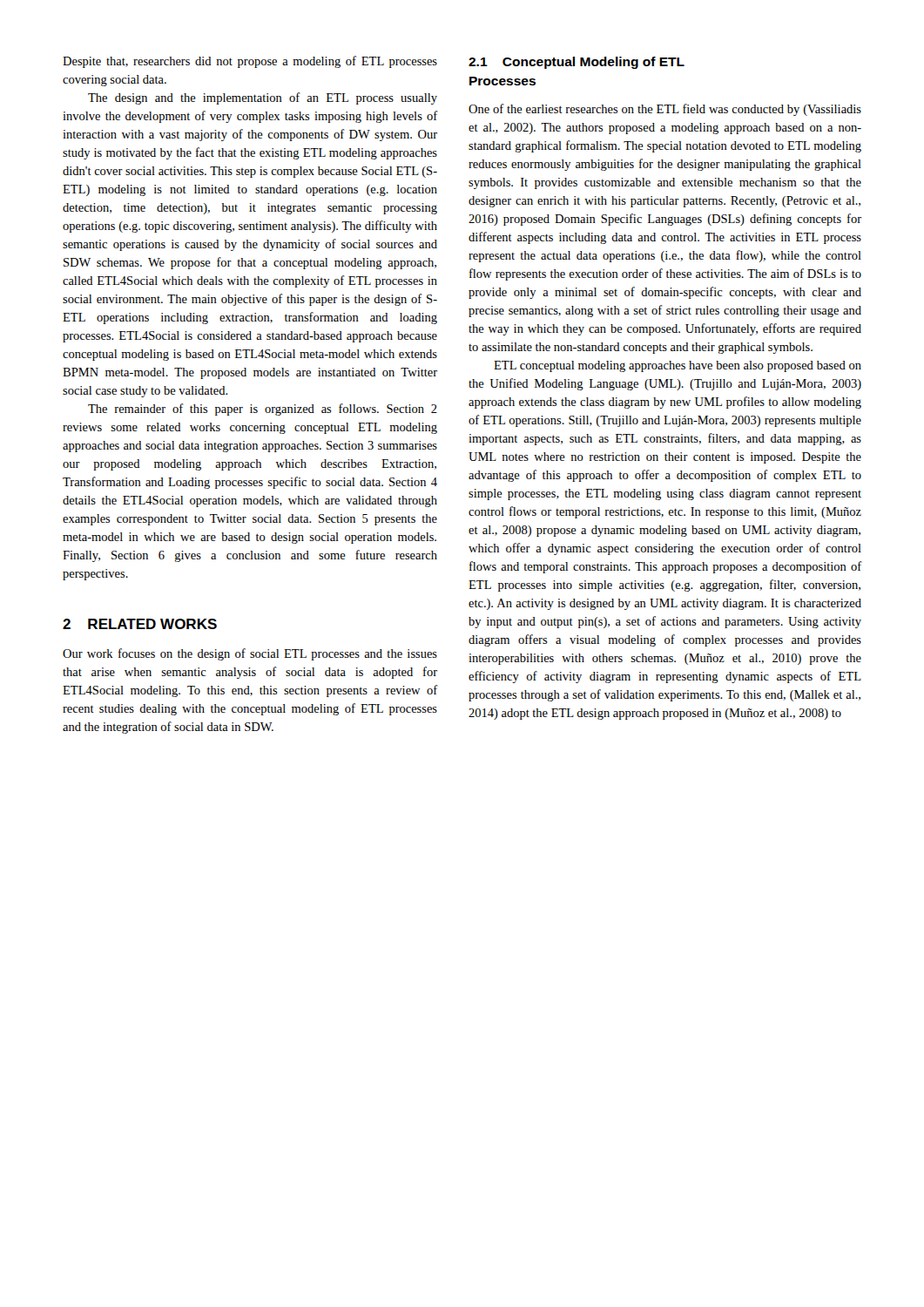Viewport: 924px width, 1307px height.
Task: Click on the region starting "2 RELATED WORKS"
Action: 140,625
